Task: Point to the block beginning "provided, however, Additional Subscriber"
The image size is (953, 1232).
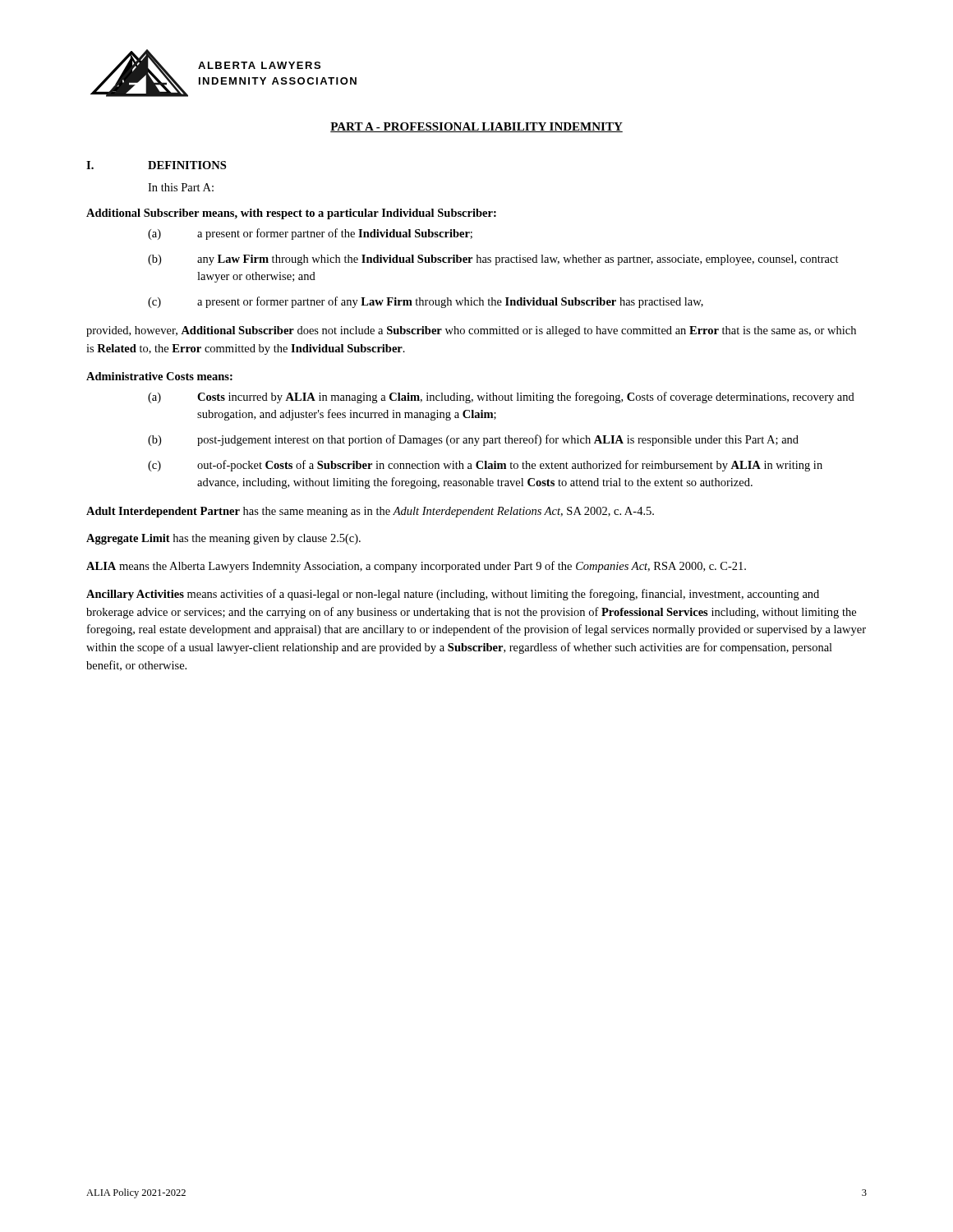Action: tap(471, 339)
